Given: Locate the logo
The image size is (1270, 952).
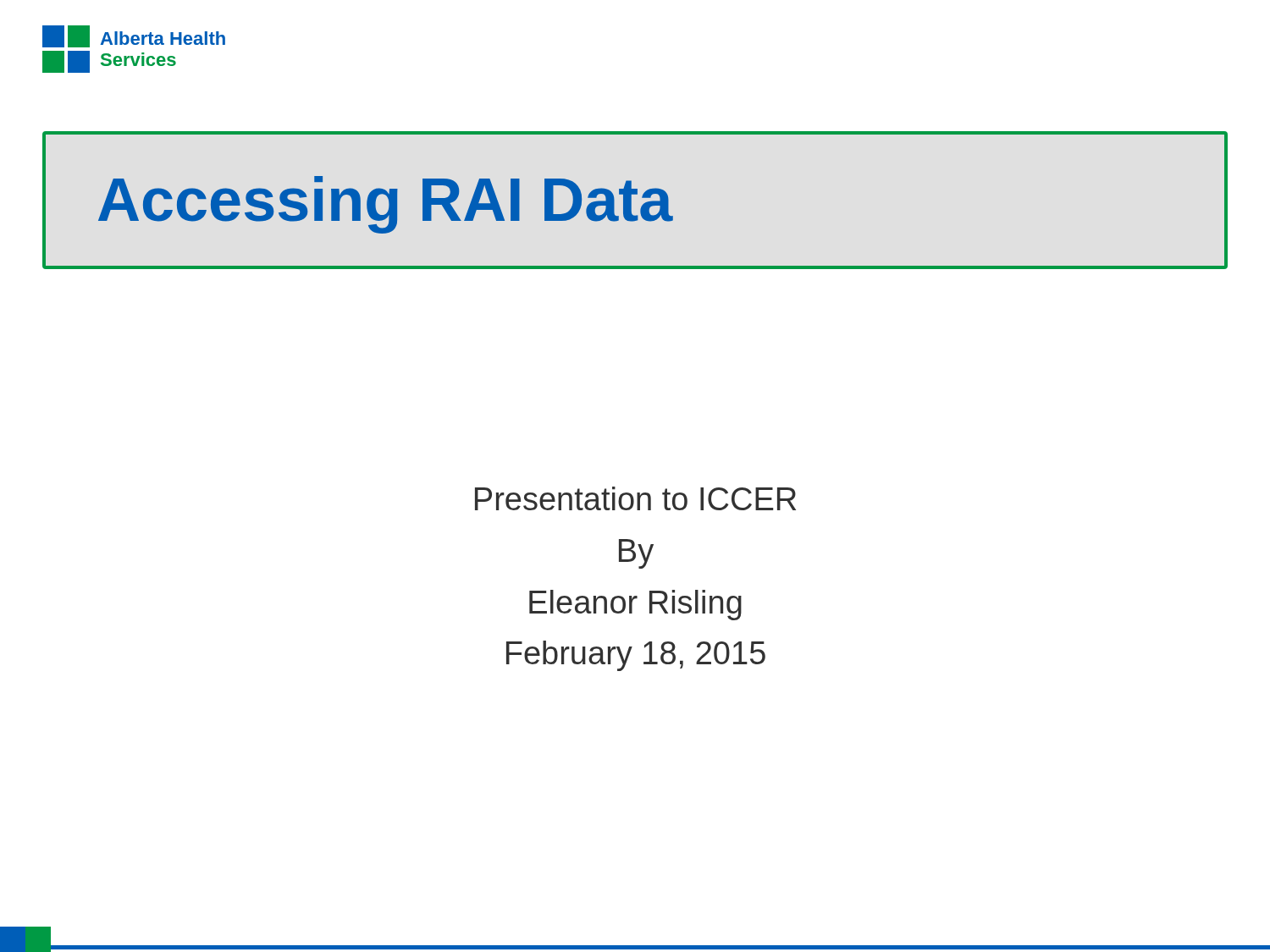Looking at the screenshot, I should coord(134,49).
